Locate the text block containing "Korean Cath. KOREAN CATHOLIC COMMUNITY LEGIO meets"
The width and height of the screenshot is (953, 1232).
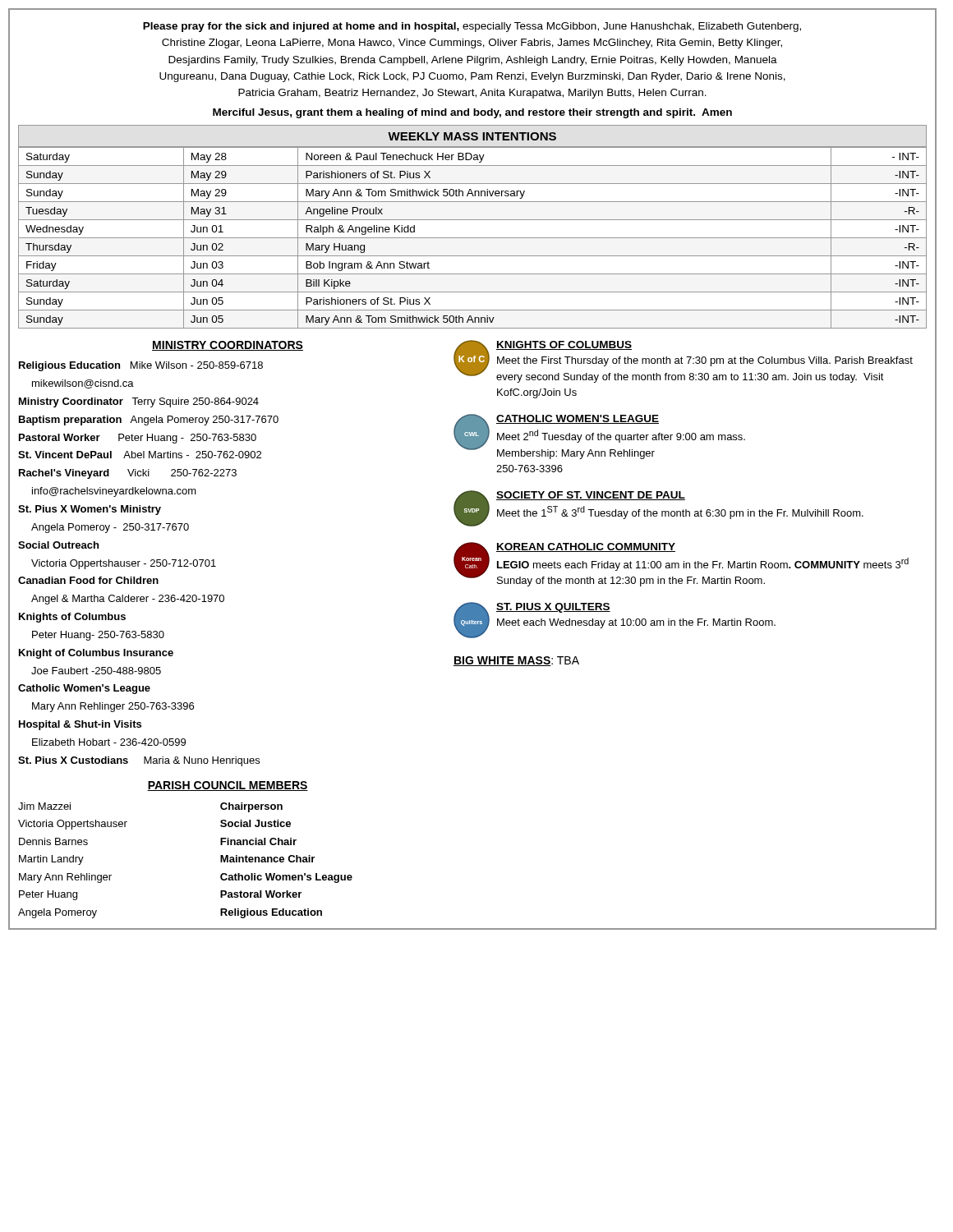pos(690,564)
